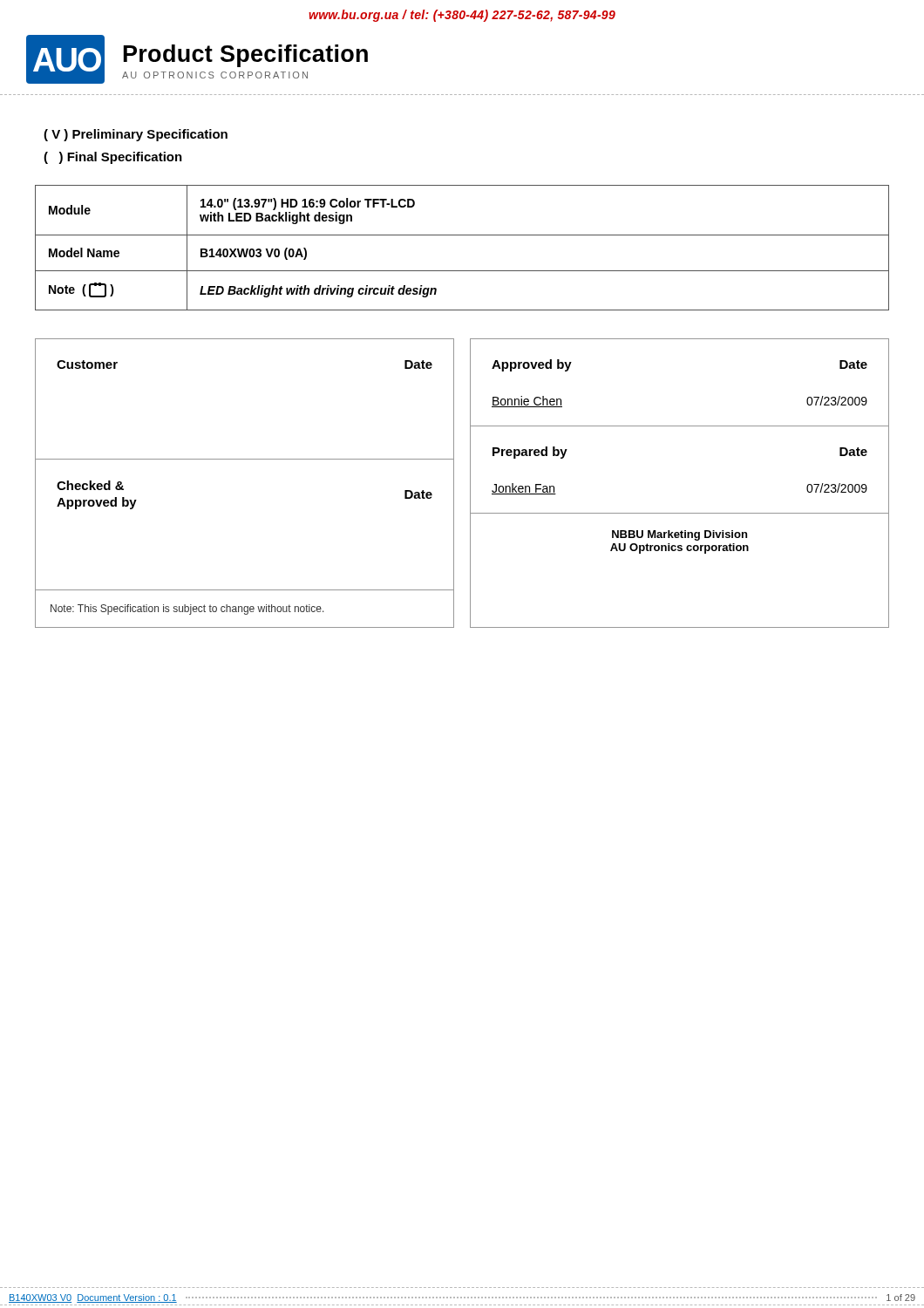Click on the text that reads "Jonken Fan"

(524, 488)
